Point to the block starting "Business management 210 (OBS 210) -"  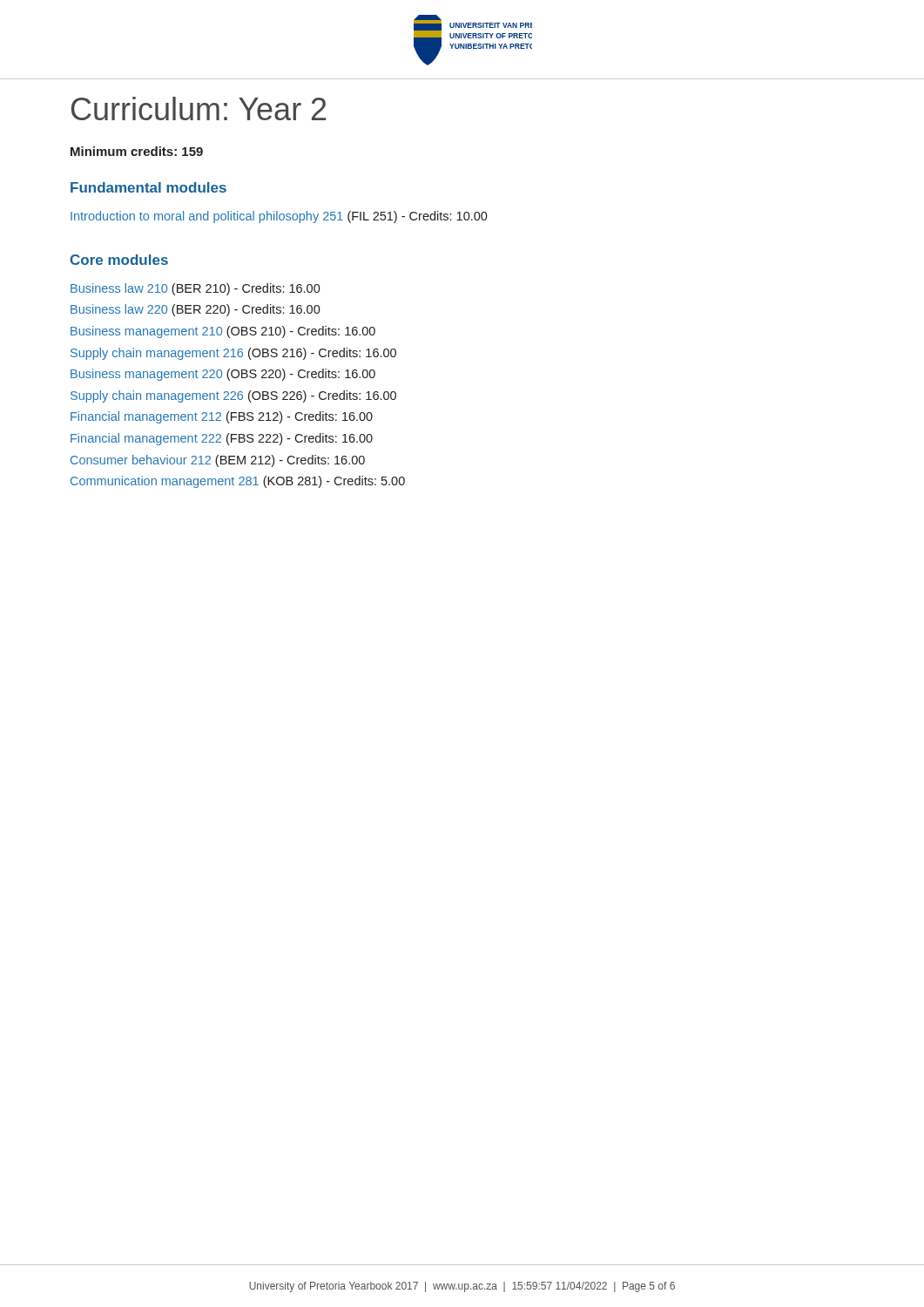point(223,331)
